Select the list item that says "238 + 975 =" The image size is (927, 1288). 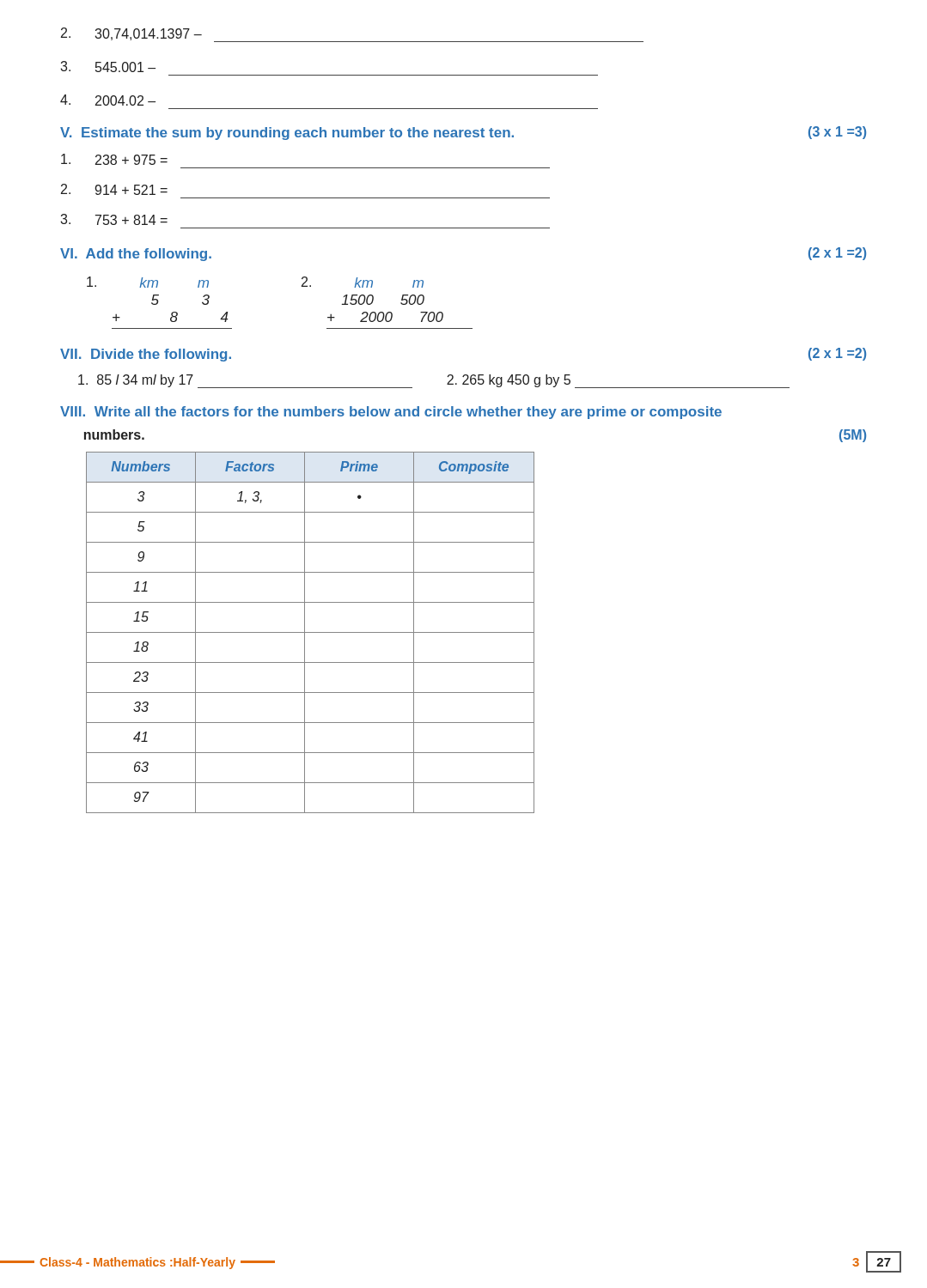pos(464,160)
